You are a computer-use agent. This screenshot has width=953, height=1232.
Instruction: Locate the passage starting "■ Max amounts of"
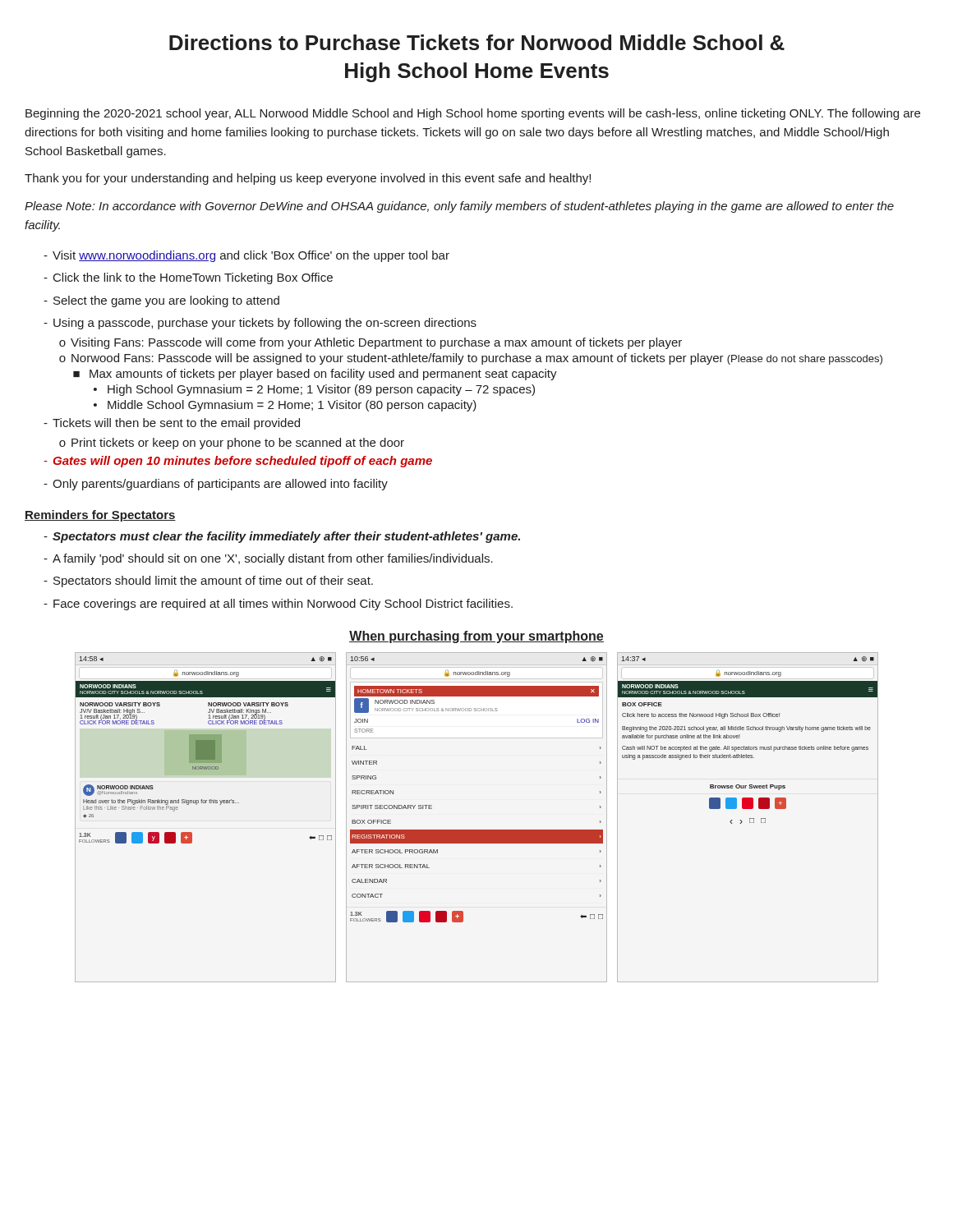click(x=313, y=373)
